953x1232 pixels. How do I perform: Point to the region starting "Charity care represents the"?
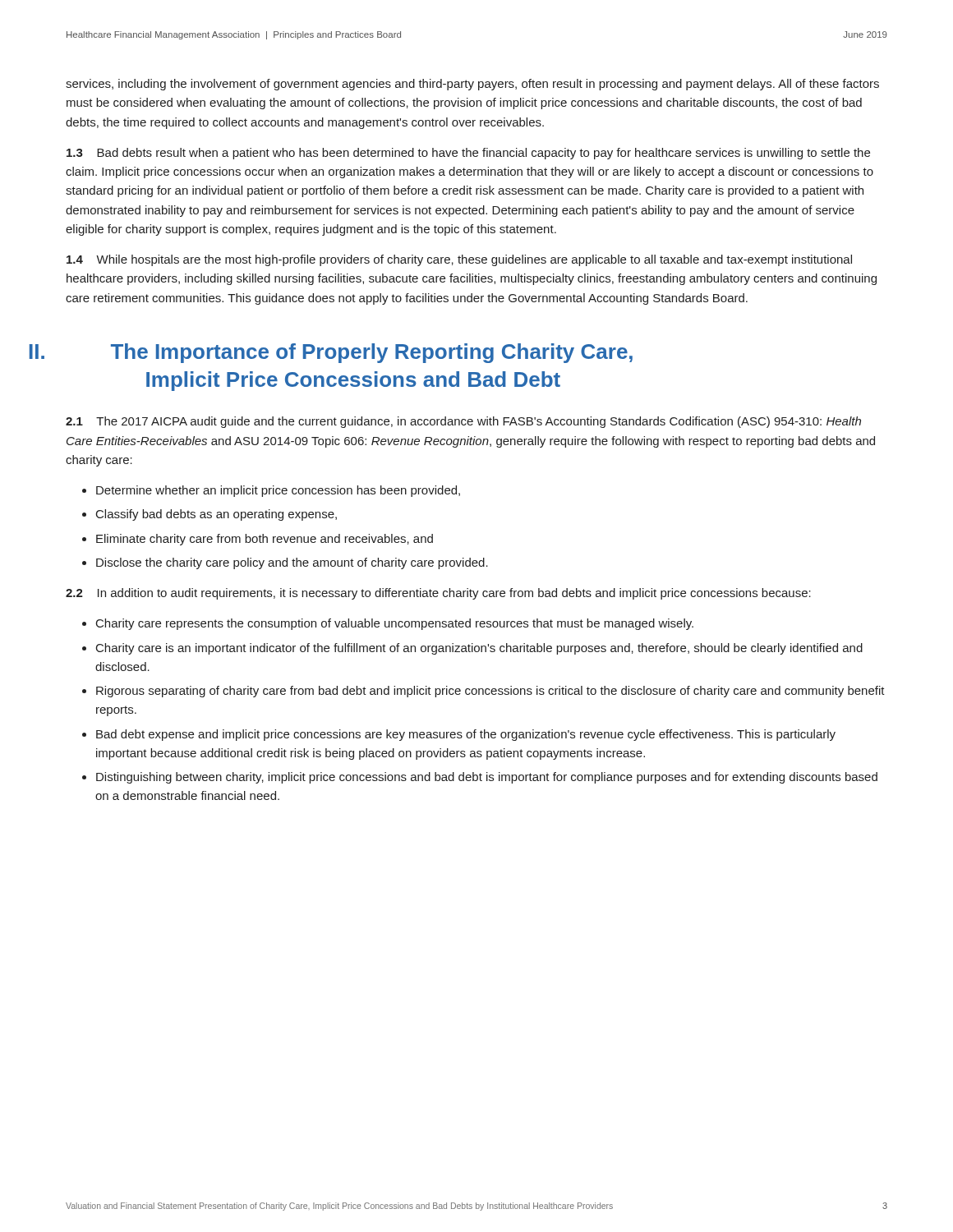(395, 623)
